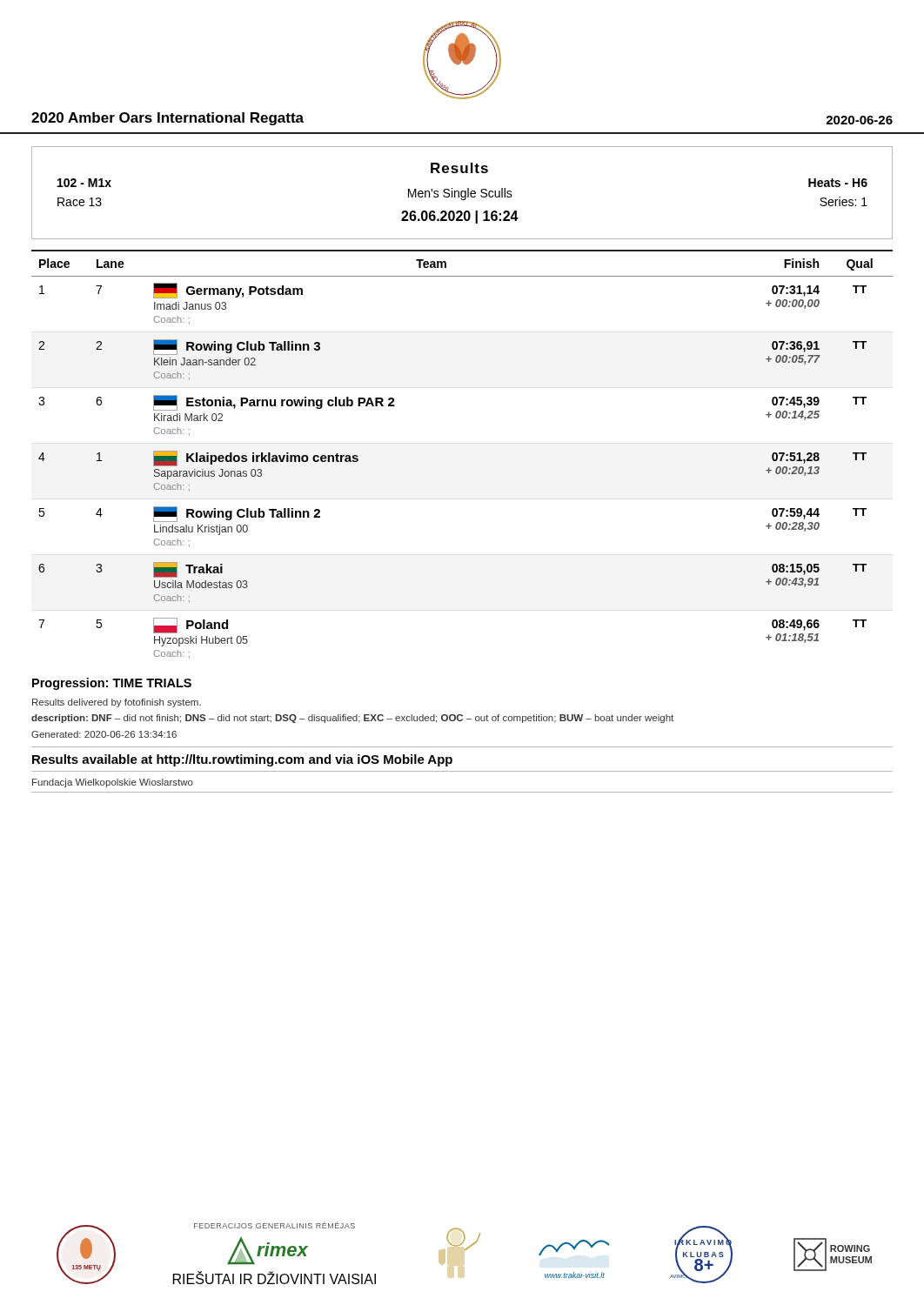
Task: Find the table that mentions "Germany, Potsdam Imadi"
Action: pos(462,457)
